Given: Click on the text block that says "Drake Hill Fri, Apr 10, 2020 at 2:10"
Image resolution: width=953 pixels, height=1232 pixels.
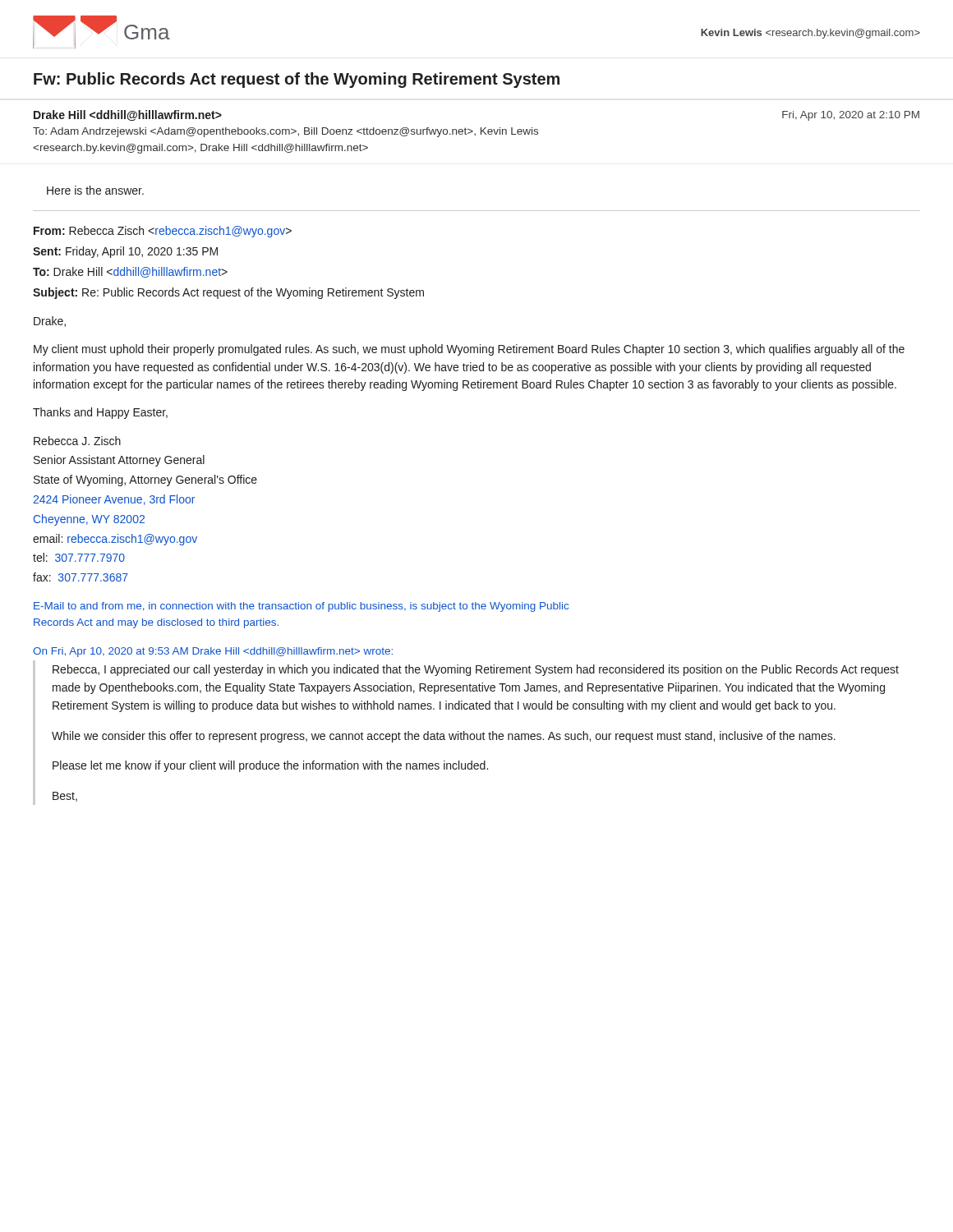Looking at the screenshot, I should 476,132.
